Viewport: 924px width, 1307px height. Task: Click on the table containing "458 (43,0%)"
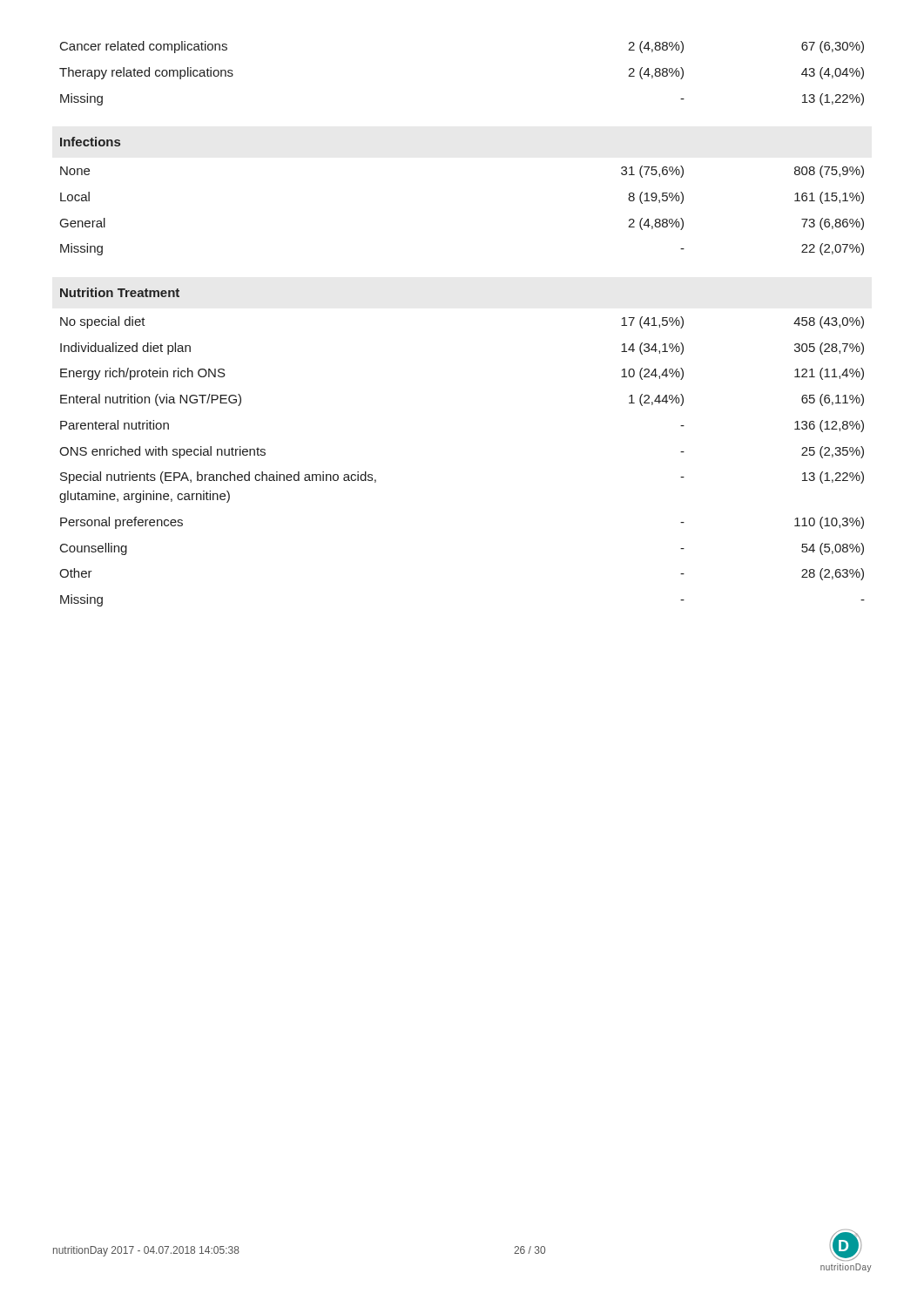(462, 323)
